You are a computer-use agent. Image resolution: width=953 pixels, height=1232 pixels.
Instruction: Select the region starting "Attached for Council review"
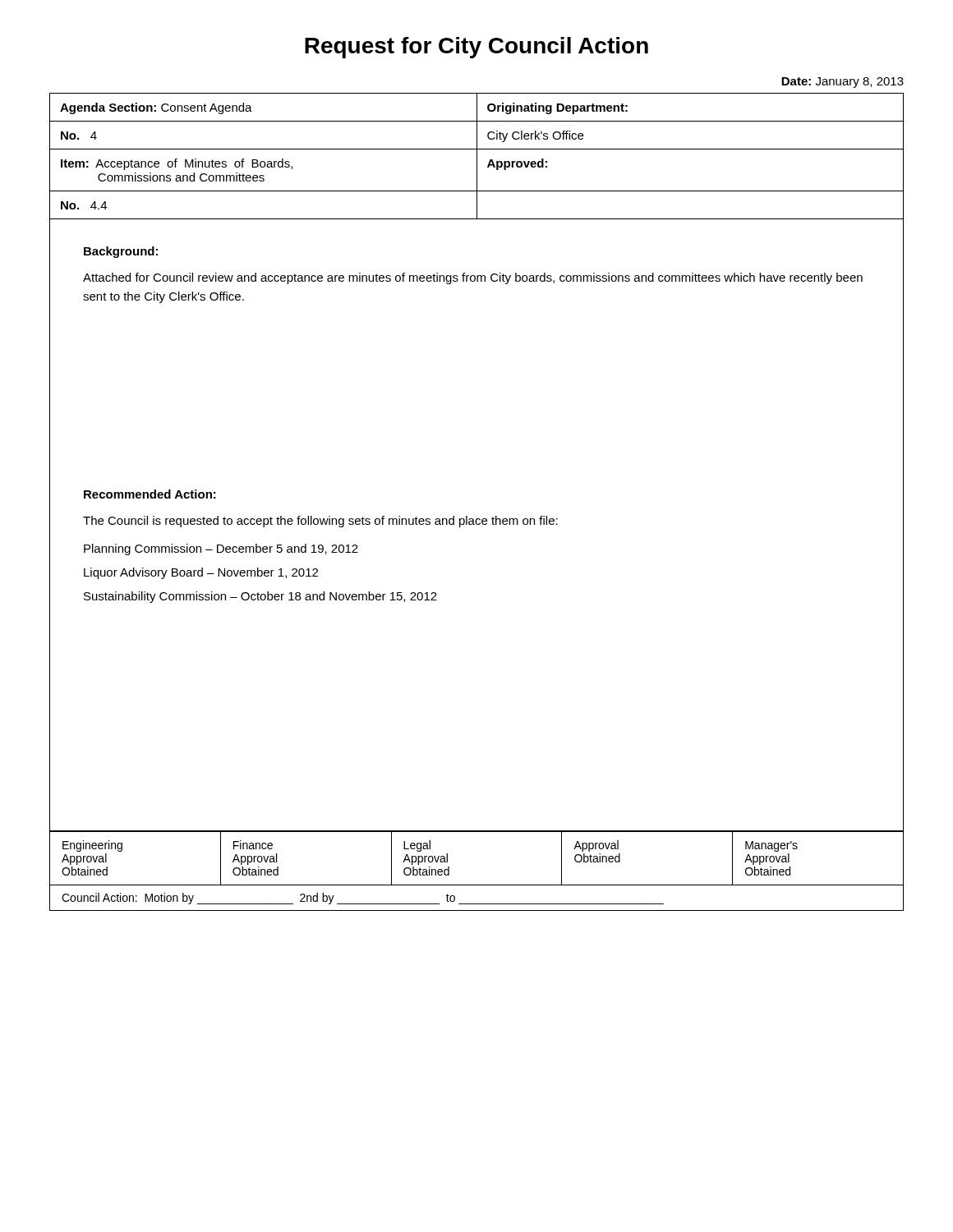pyautogui.click(x=473, y=287)
